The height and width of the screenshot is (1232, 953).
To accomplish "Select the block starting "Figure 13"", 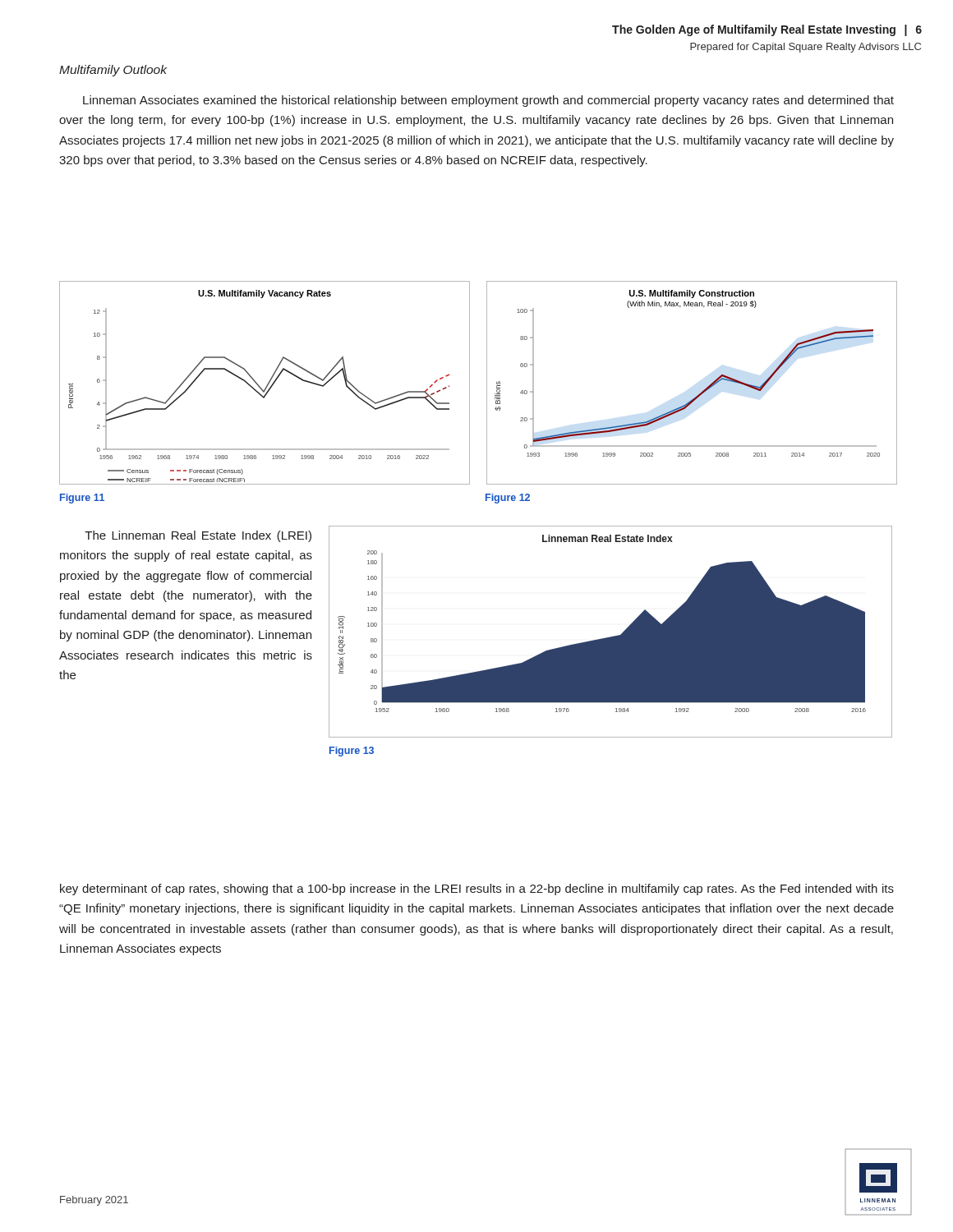I will tap(351, 751).
